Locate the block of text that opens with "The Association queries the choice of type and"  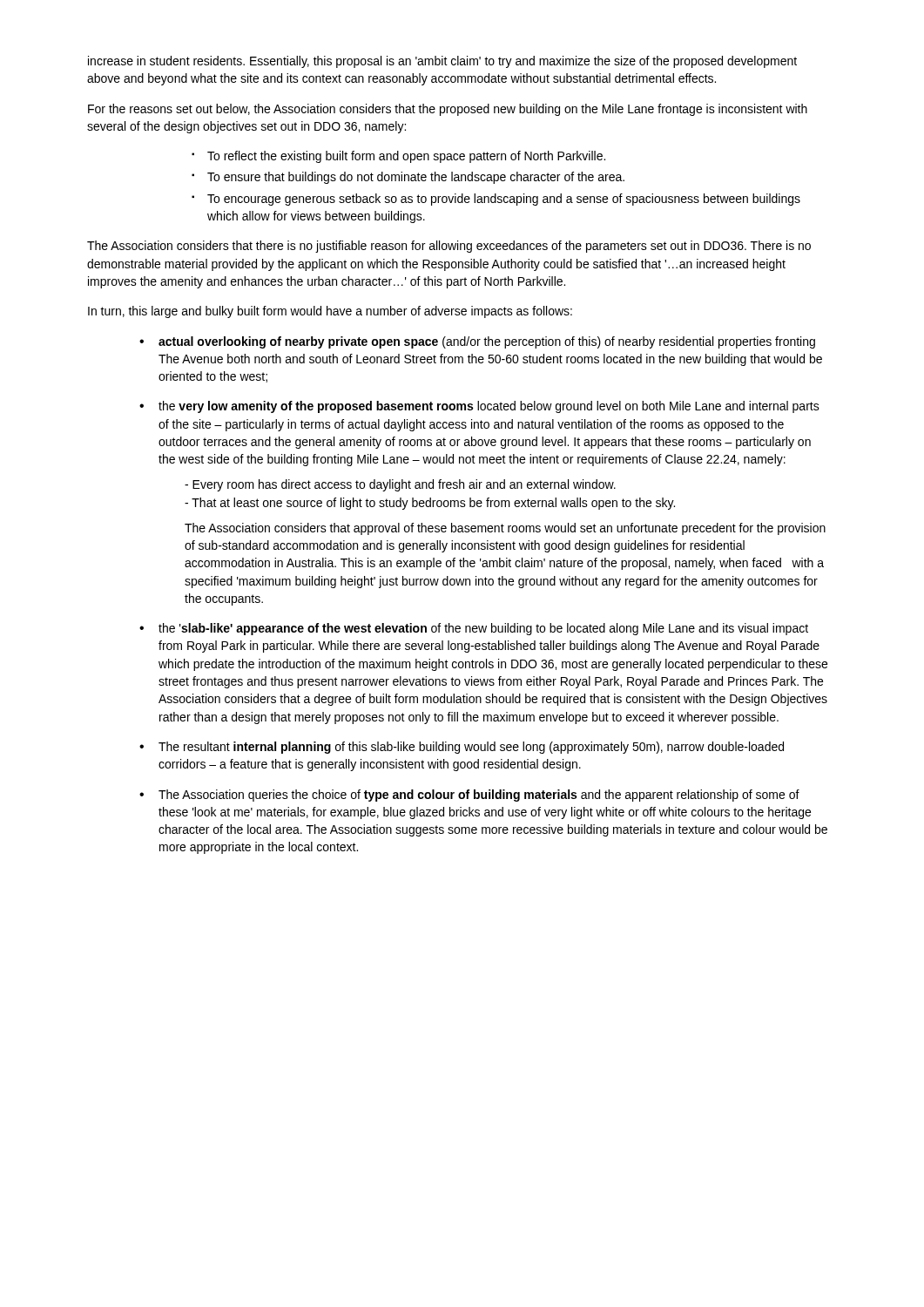point(493,821)
